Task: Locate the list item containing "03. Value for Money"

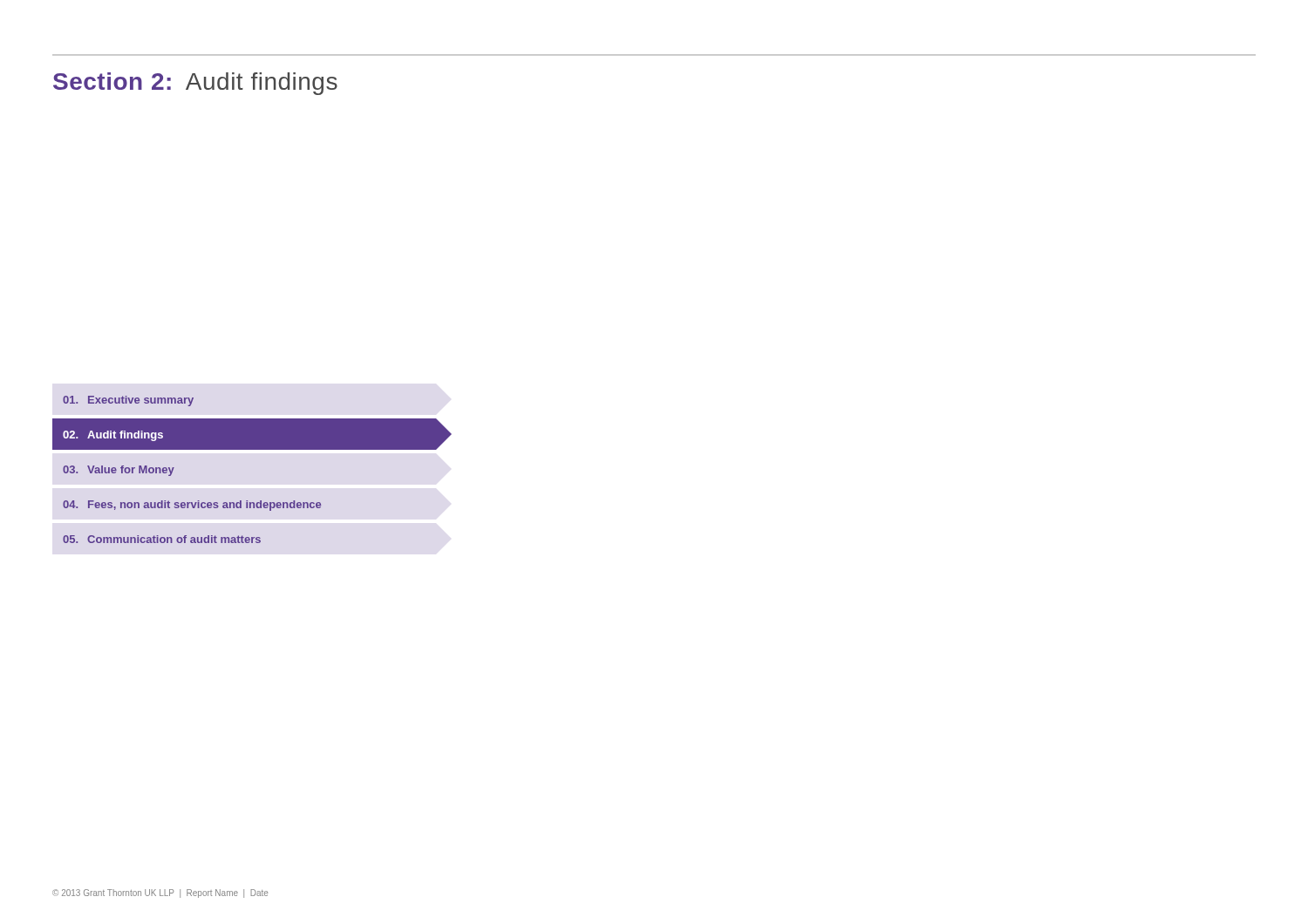Action: click(x=119, y=469)
